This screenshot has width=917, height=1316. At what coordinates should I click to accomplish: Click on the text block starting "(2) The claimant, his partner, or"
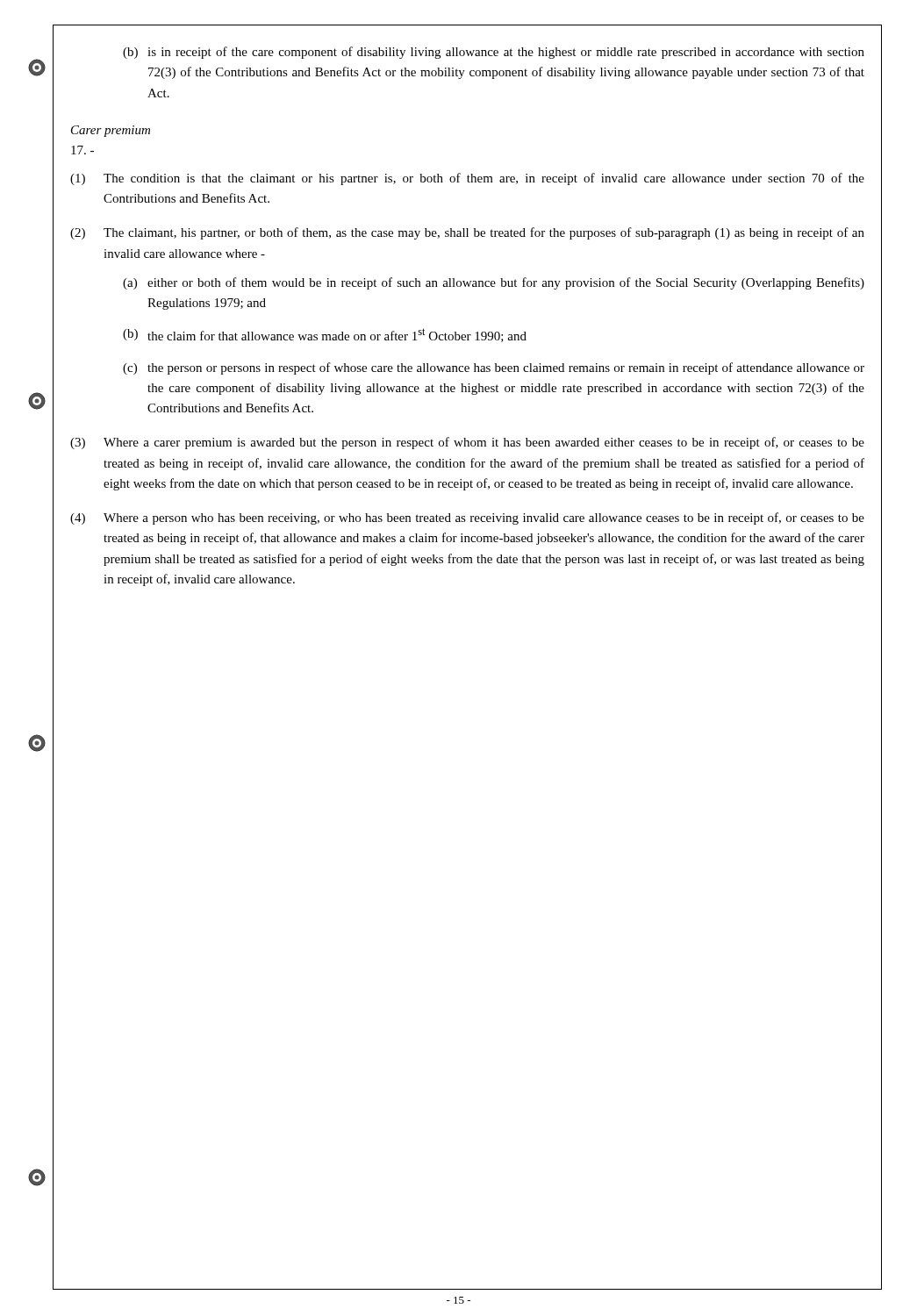tap(467, 243)
